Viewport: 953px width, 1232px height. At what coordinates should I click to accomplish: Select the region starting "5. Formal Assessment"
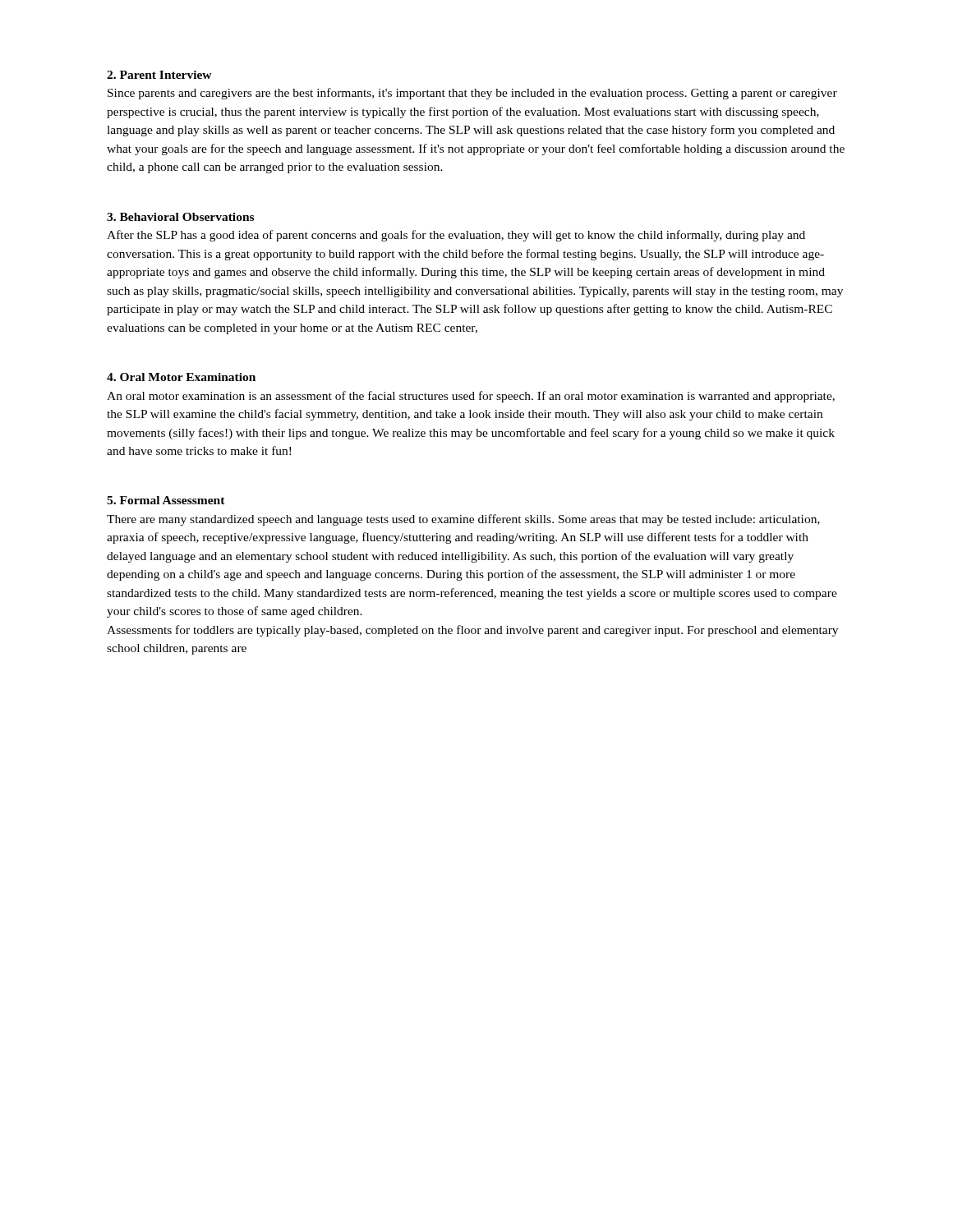pos(166,500)
